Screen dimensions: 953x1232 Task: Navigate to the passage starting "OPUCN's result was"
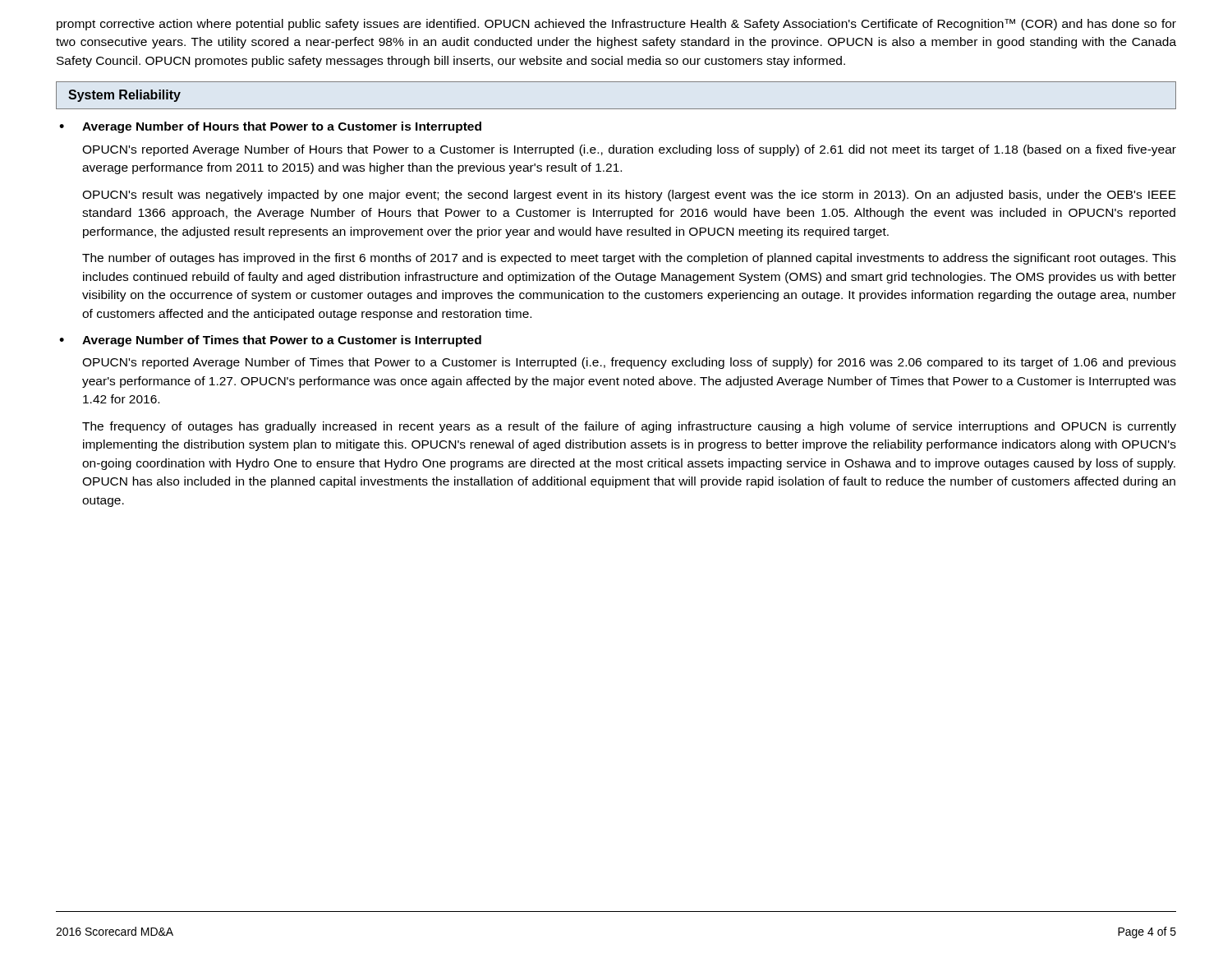point(629,213)
